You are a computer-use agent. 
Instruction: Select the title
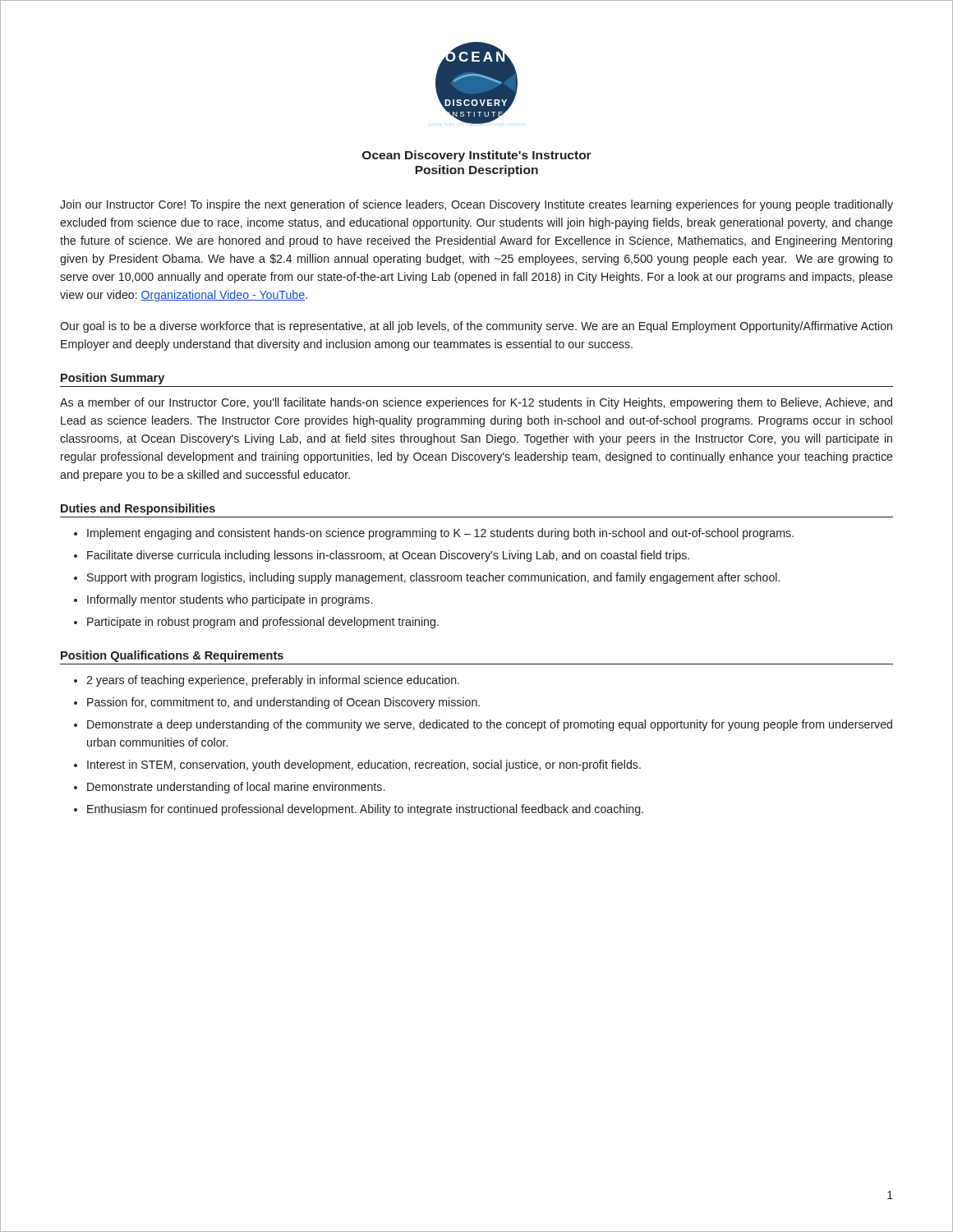tap(476, 163)
